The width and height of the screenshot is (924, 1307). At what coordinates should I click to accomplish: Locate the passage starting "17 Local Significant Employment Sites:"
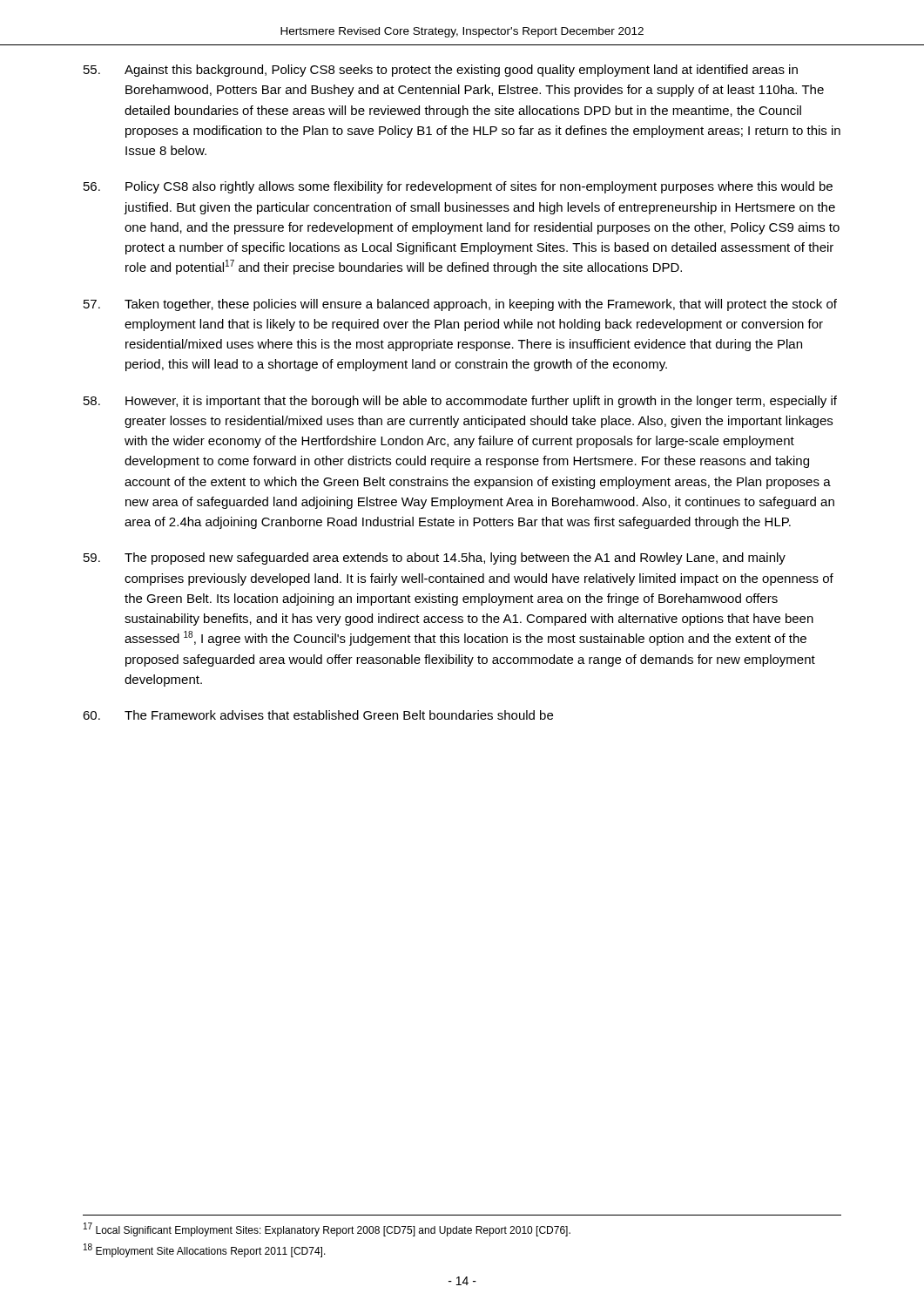pyautogui.click(x=327, y=1229)
